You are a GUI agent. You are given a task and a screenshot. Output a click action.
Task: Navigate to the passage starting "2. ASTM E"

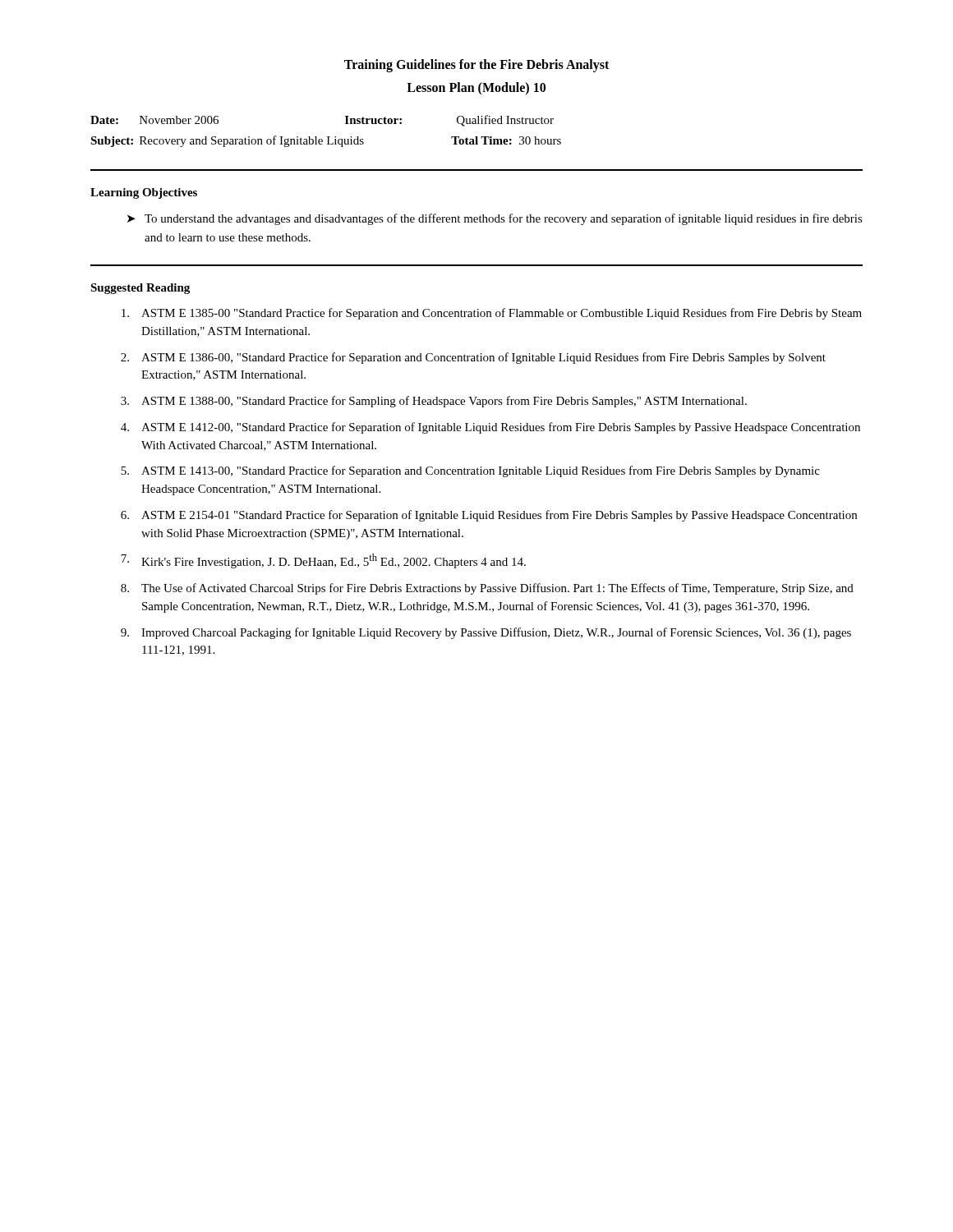[x=476, y=367]
